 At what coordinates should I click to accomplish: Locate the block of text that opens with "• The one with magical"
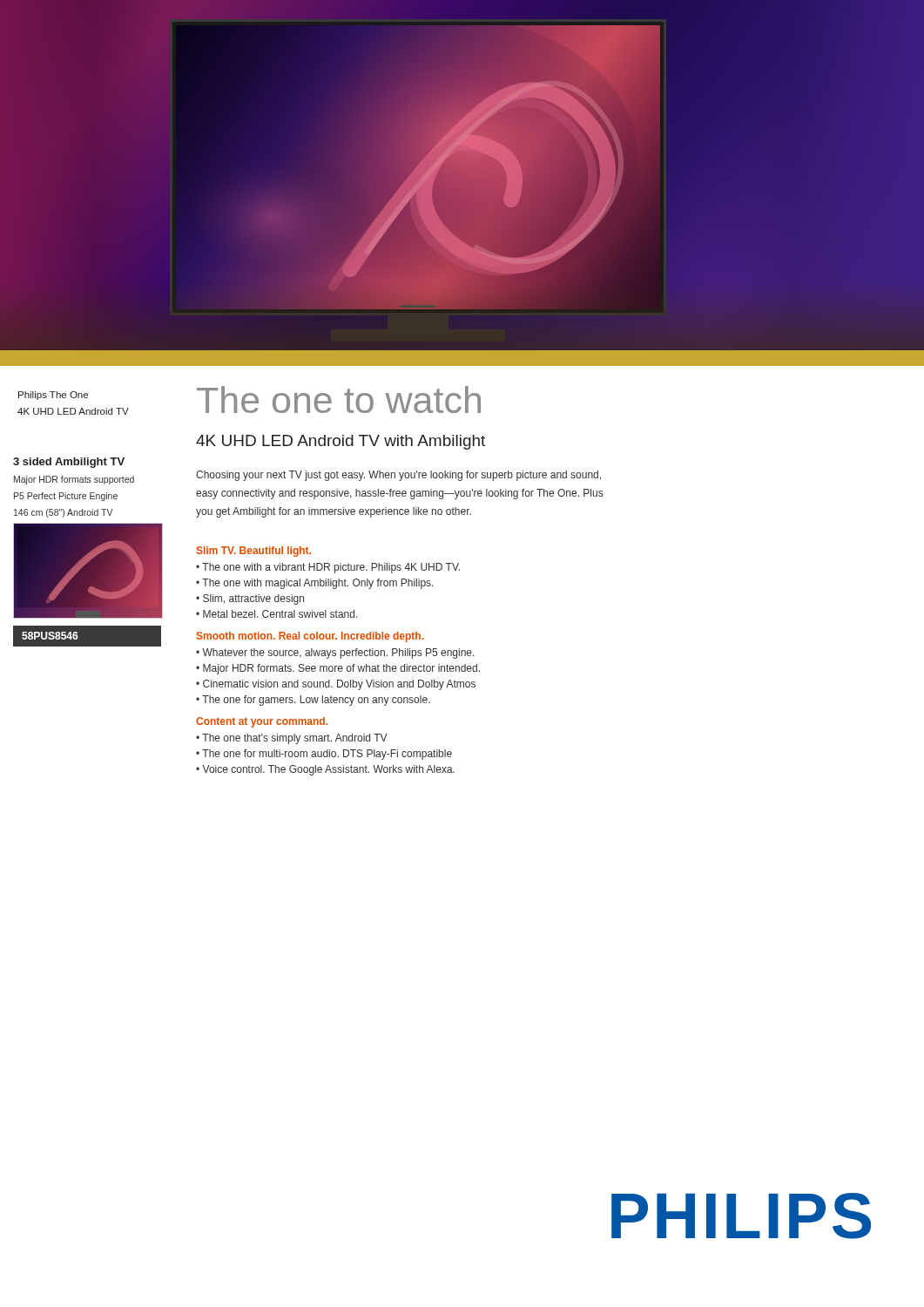pyautogui.click(x=315, y=583)
